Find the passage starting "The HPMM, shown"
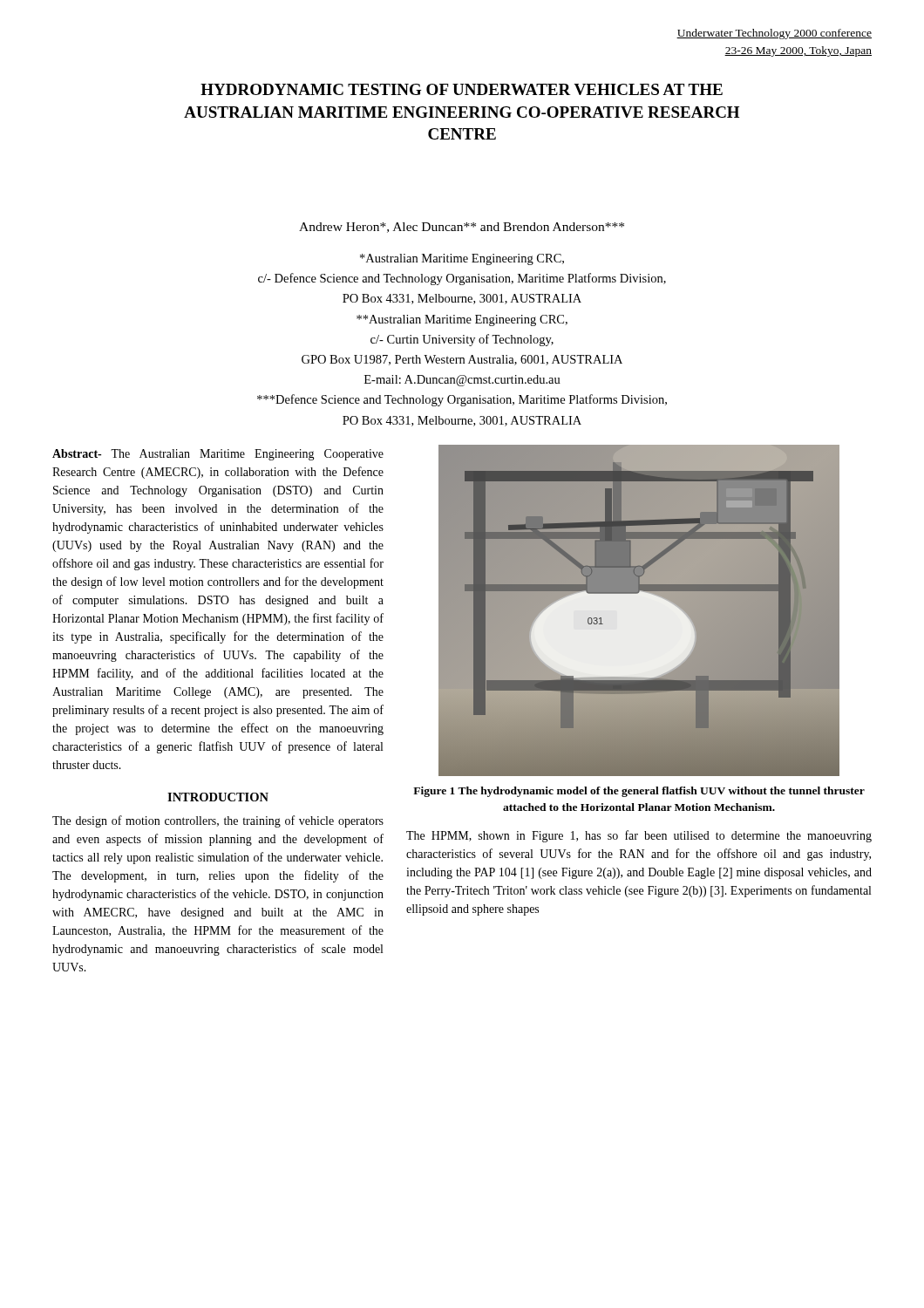The width and height of the screenshot is (924, 1308). 639,872
